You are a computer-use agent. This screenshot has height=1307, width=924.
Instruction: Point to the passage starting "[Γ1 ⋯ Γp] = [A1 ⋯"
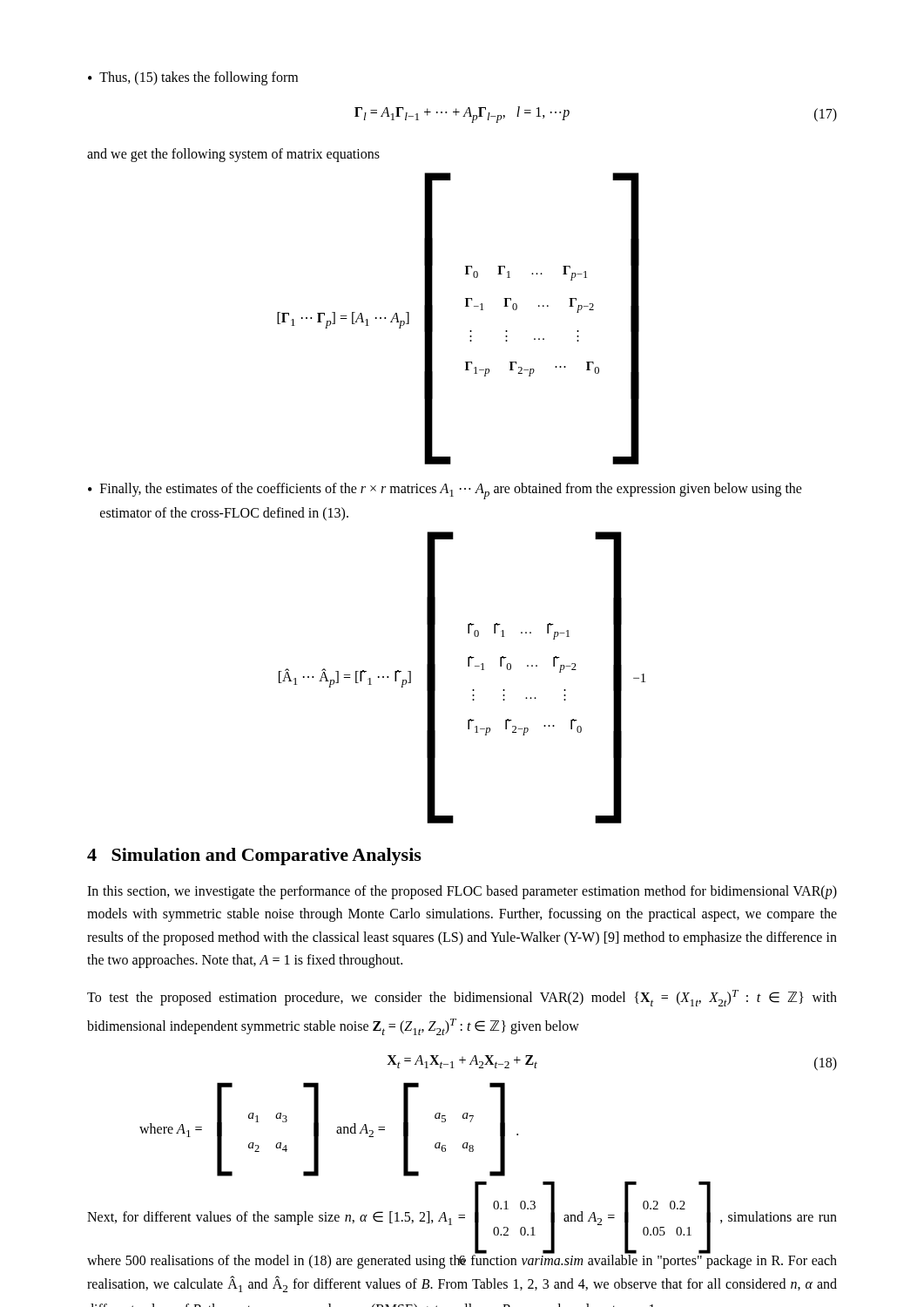tap(461, 320)
